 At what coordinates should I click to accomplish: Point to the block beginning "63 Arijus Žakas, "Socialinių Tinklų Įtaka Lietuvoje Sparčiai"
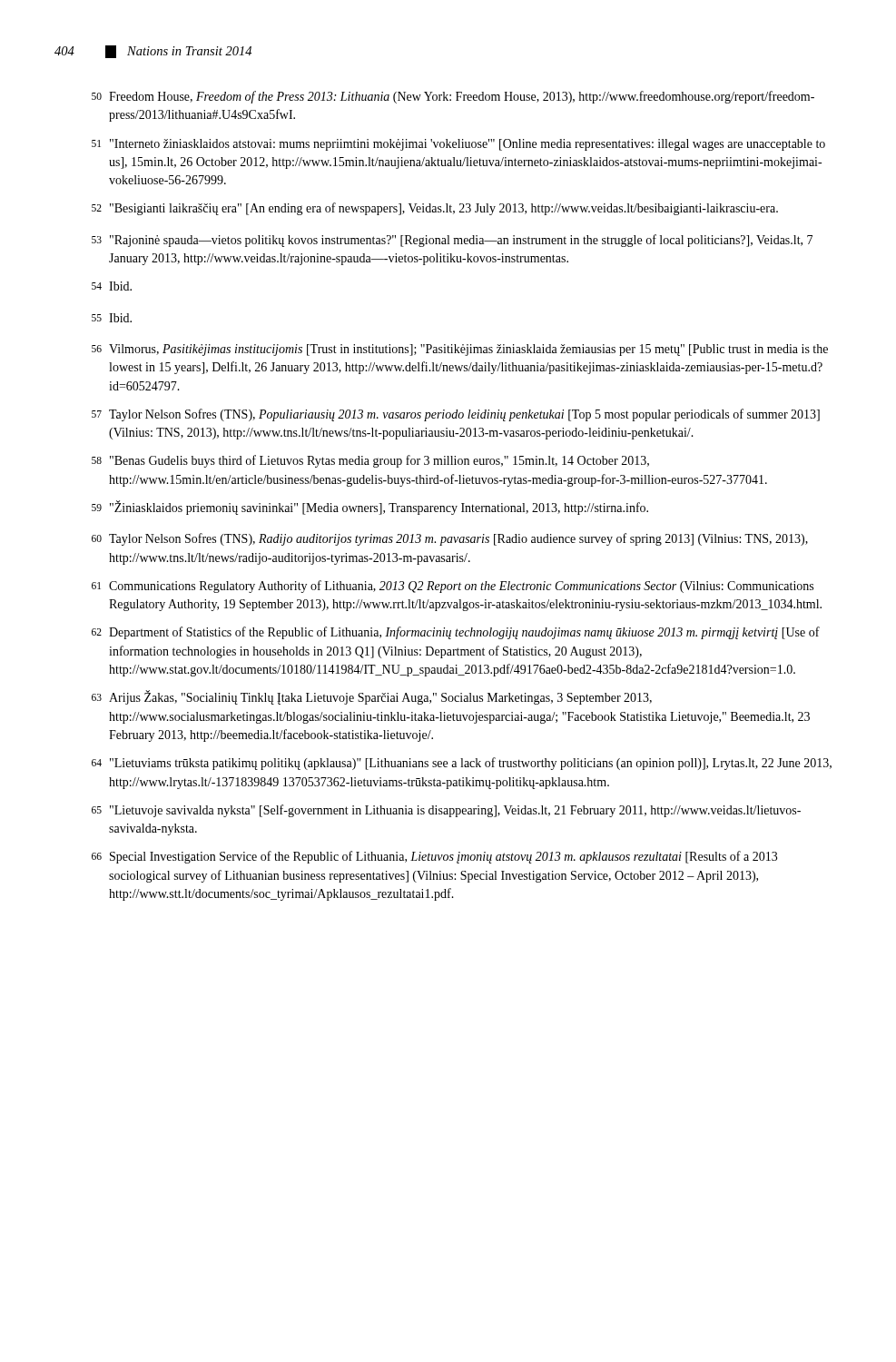click(448, 717)
